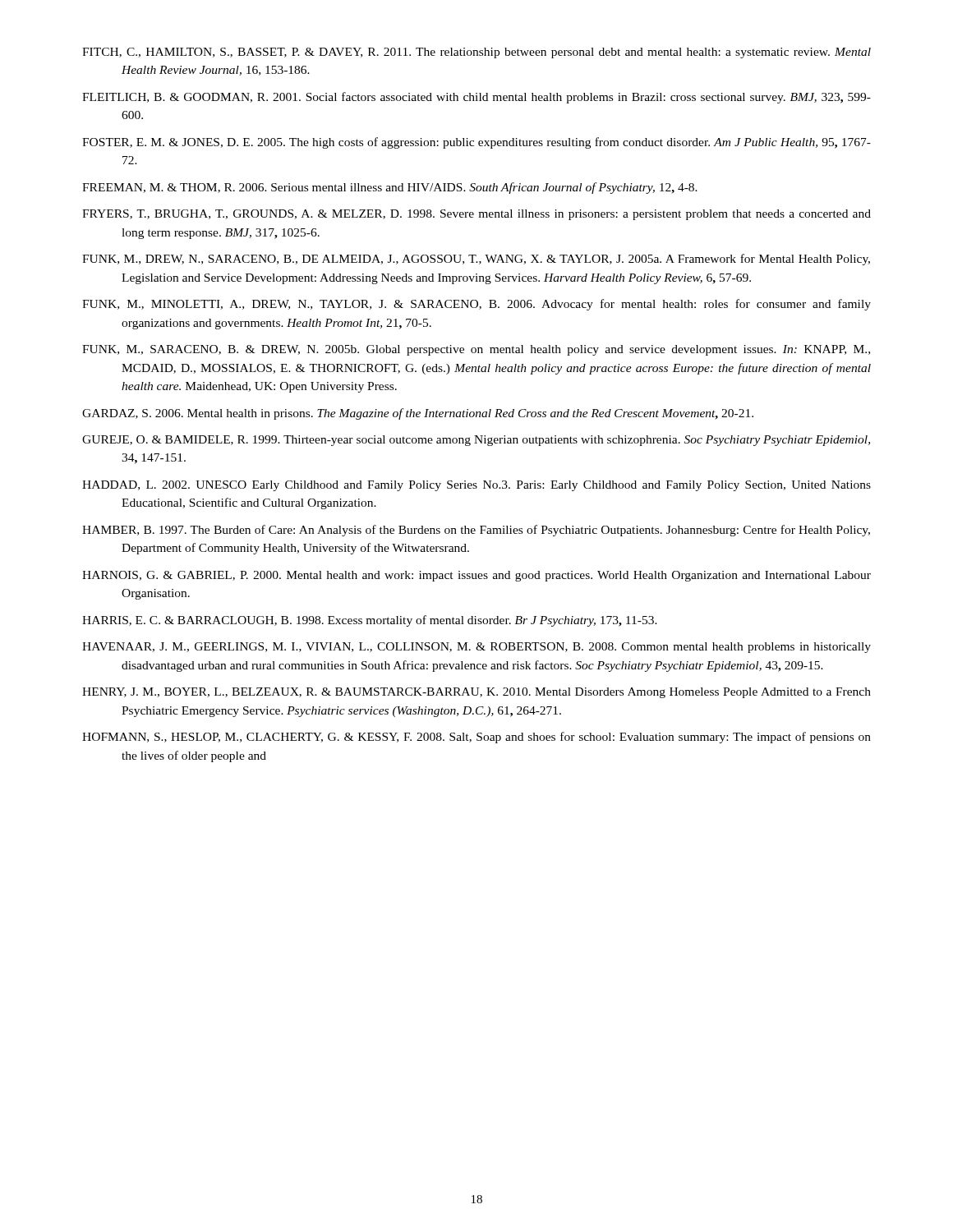Locate the list item that says "GUREJE, O. & BAMIDELE, R. 1999. Thirteen-year"
953x1232 pixels.
pyautogui.click(x=476, y=448)
